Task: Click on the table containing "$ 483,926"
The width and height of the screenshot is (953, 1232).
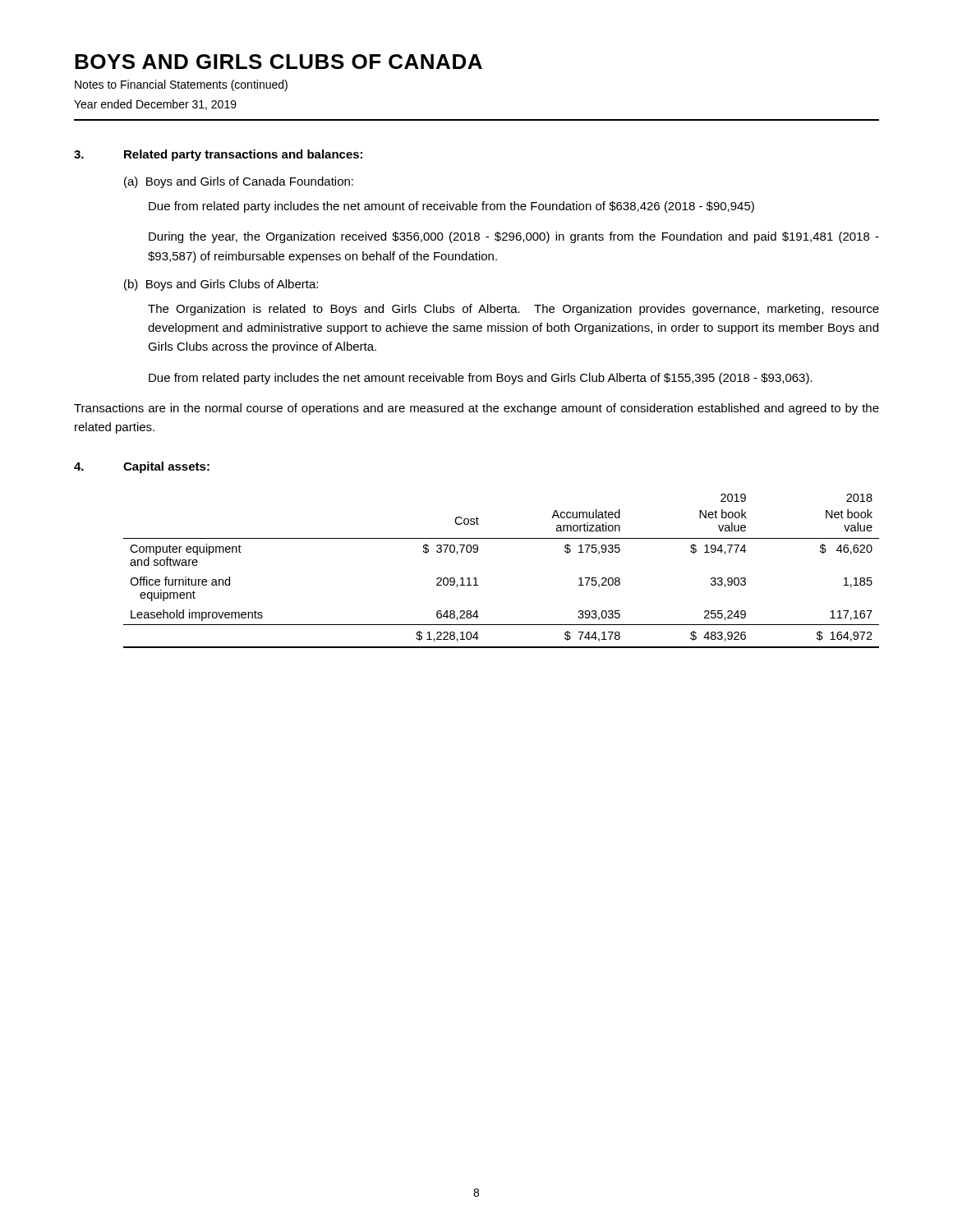Action: [501, 568]
